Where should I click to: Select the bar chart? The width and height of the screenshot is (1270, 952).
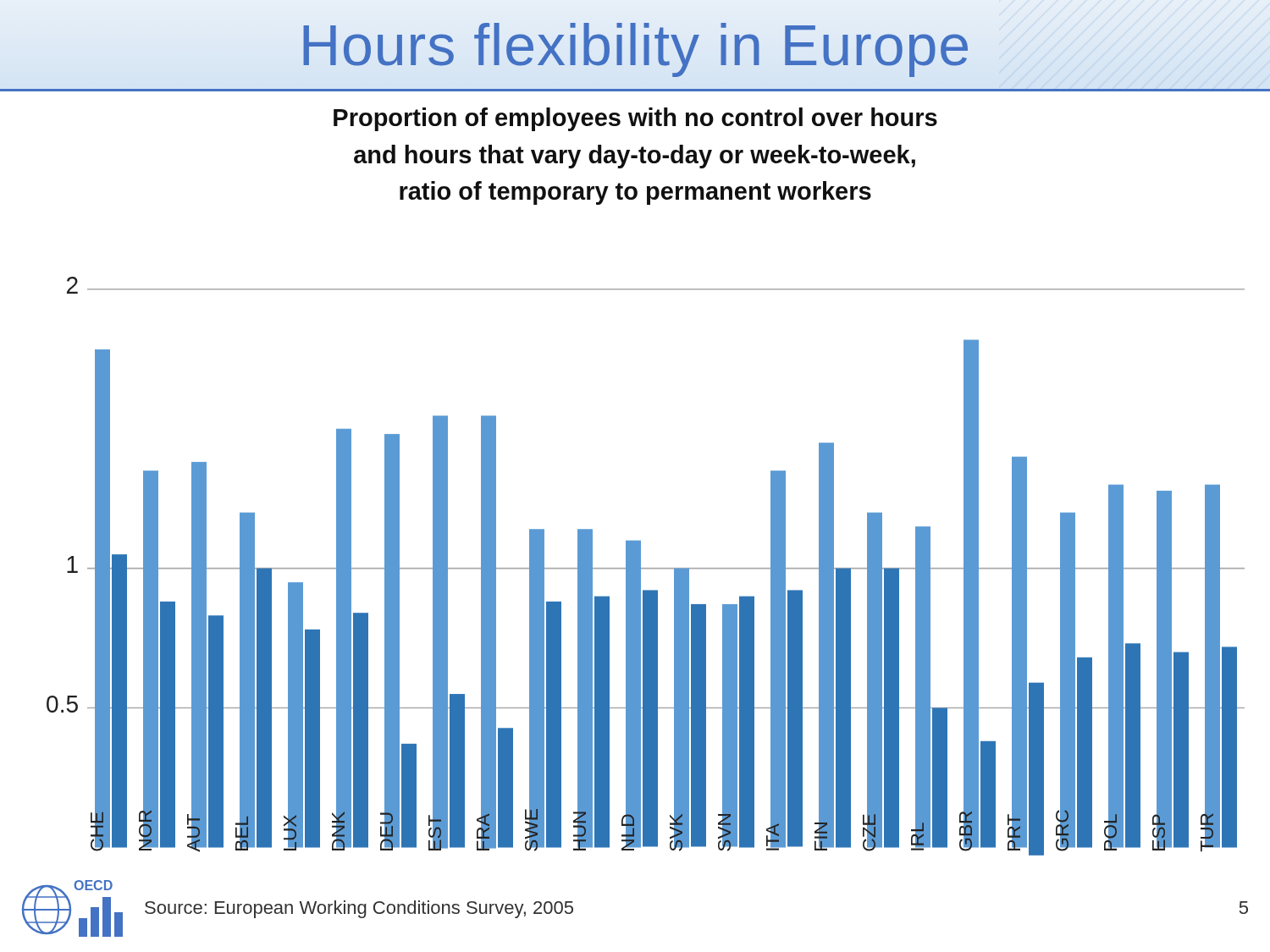[648, 551]
